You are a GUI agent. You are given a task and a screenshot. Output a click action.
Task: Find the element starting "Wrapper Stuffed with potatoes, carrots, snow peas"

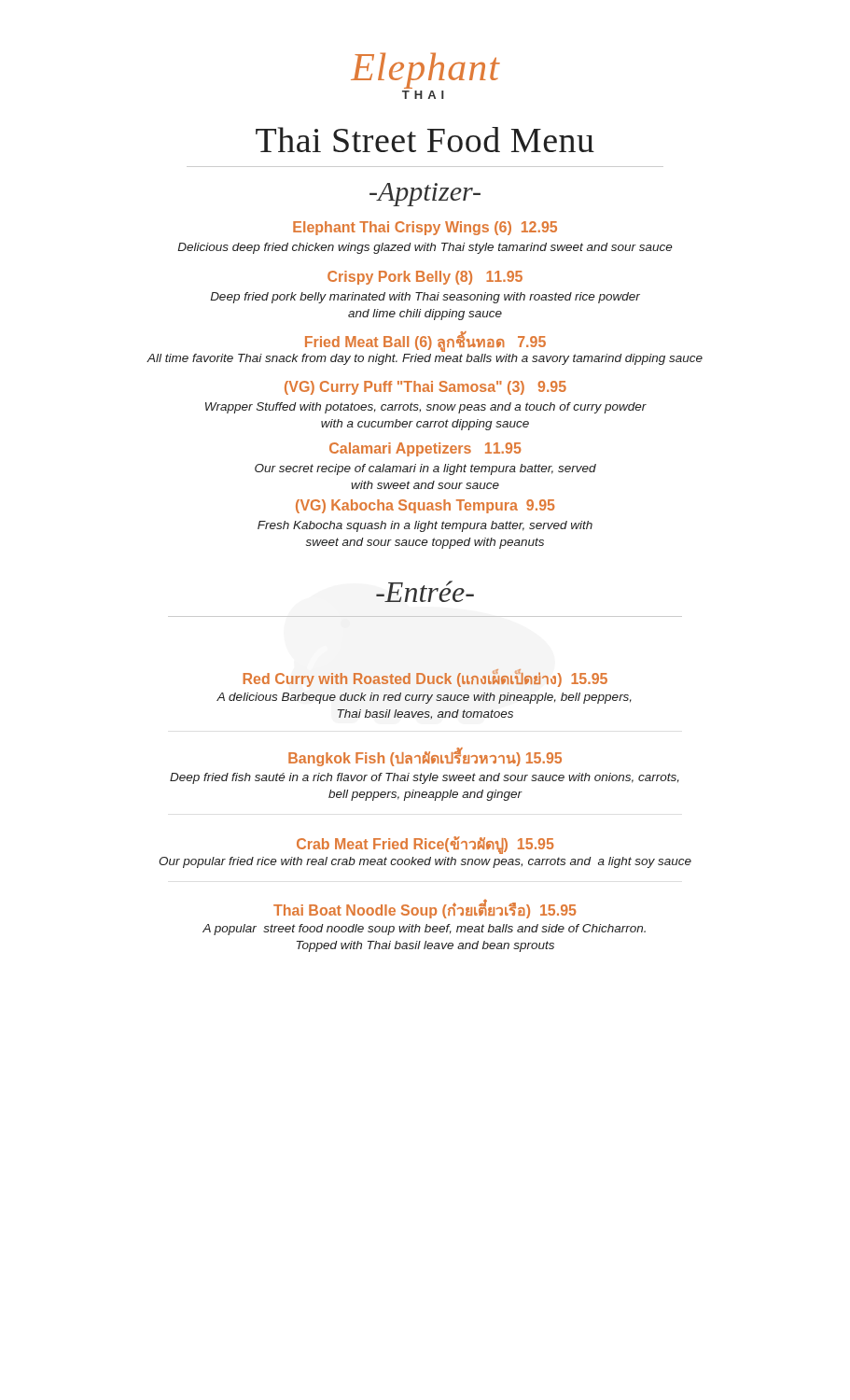pyautogui.click(x=425, y=415)
